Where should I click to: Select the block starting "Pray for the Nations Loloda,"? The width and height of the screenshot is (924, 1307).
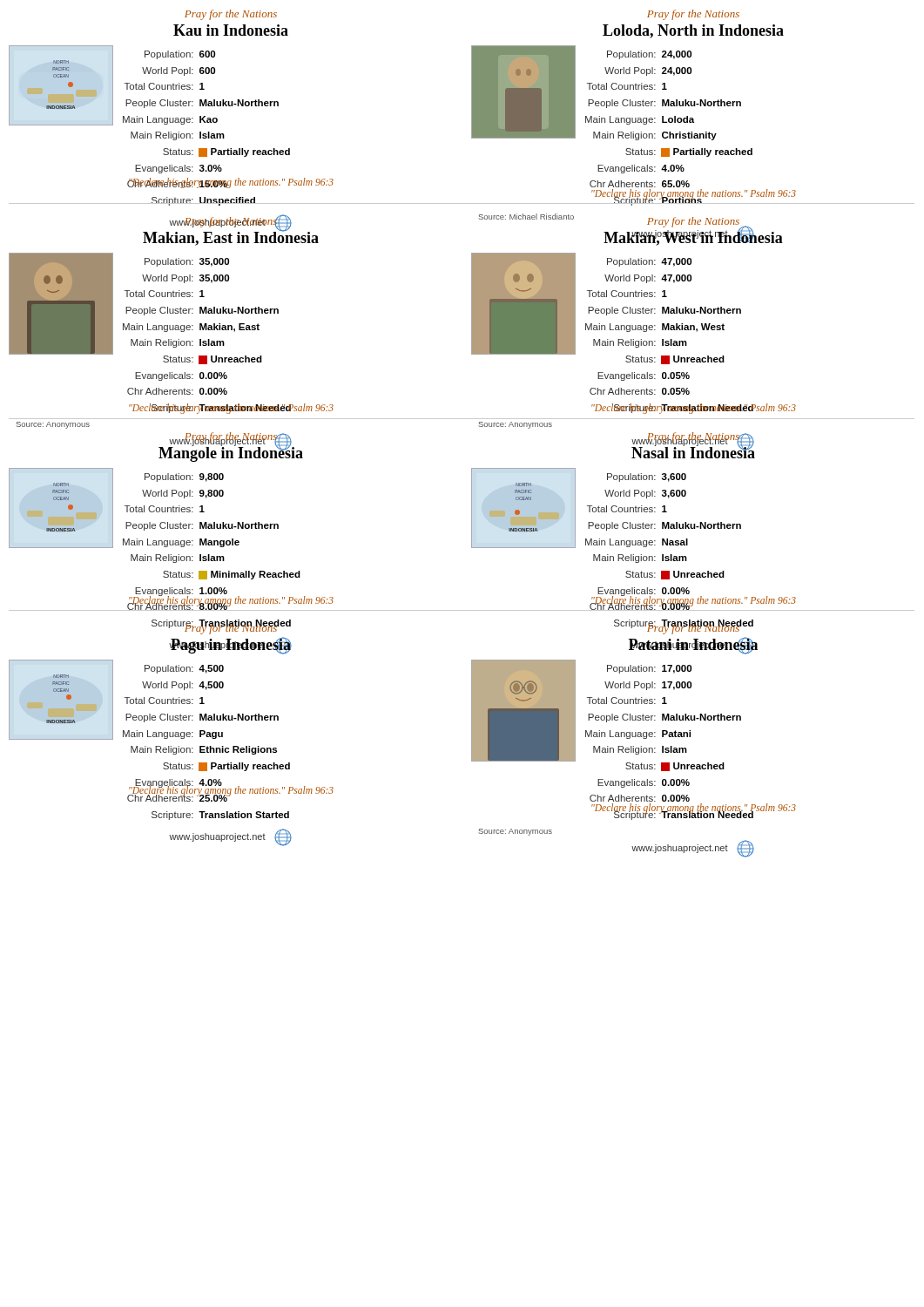[x=693, y=124]
